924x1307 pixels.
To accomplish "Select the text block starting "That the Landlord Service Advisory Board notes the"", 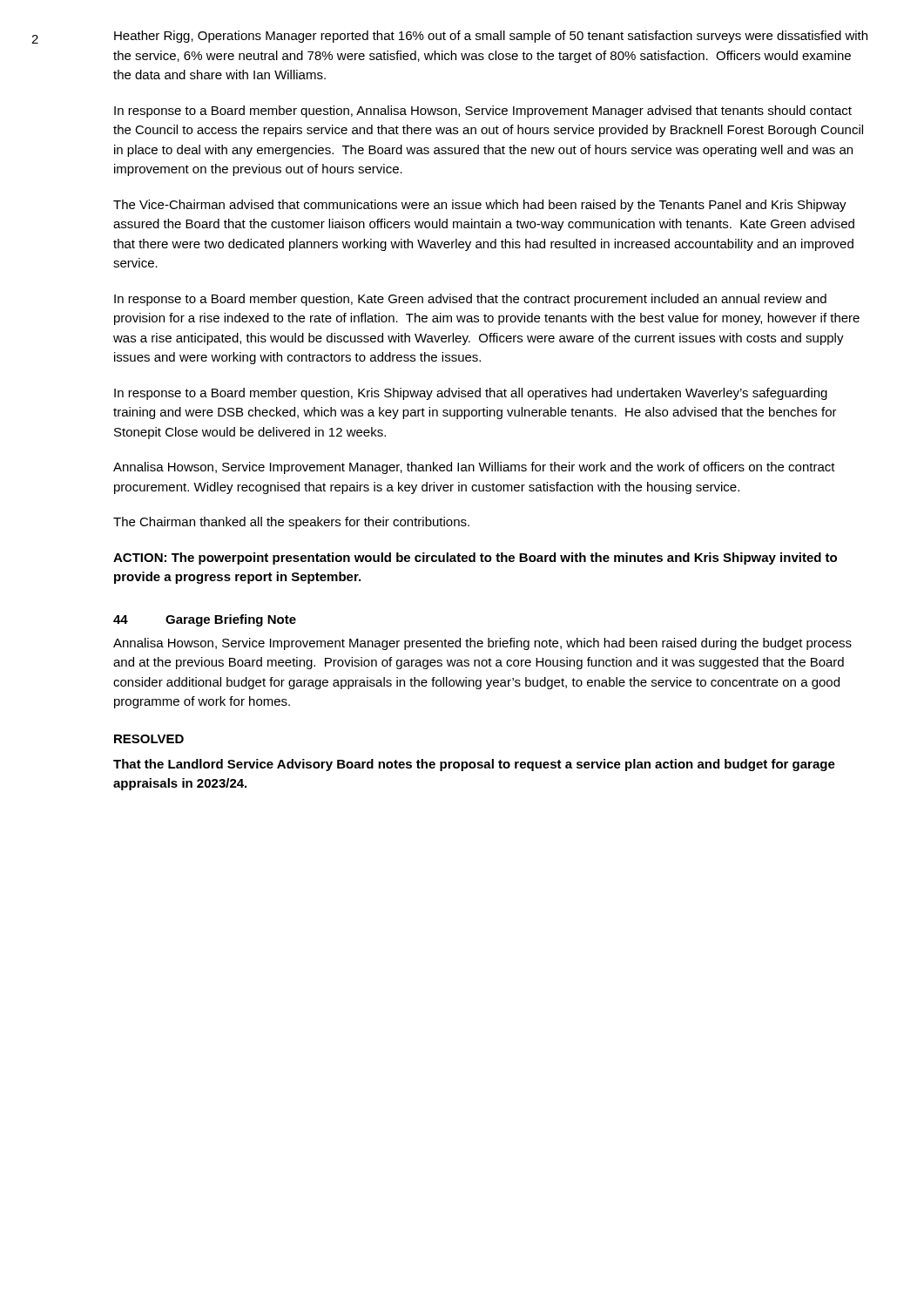I will 474,773.
